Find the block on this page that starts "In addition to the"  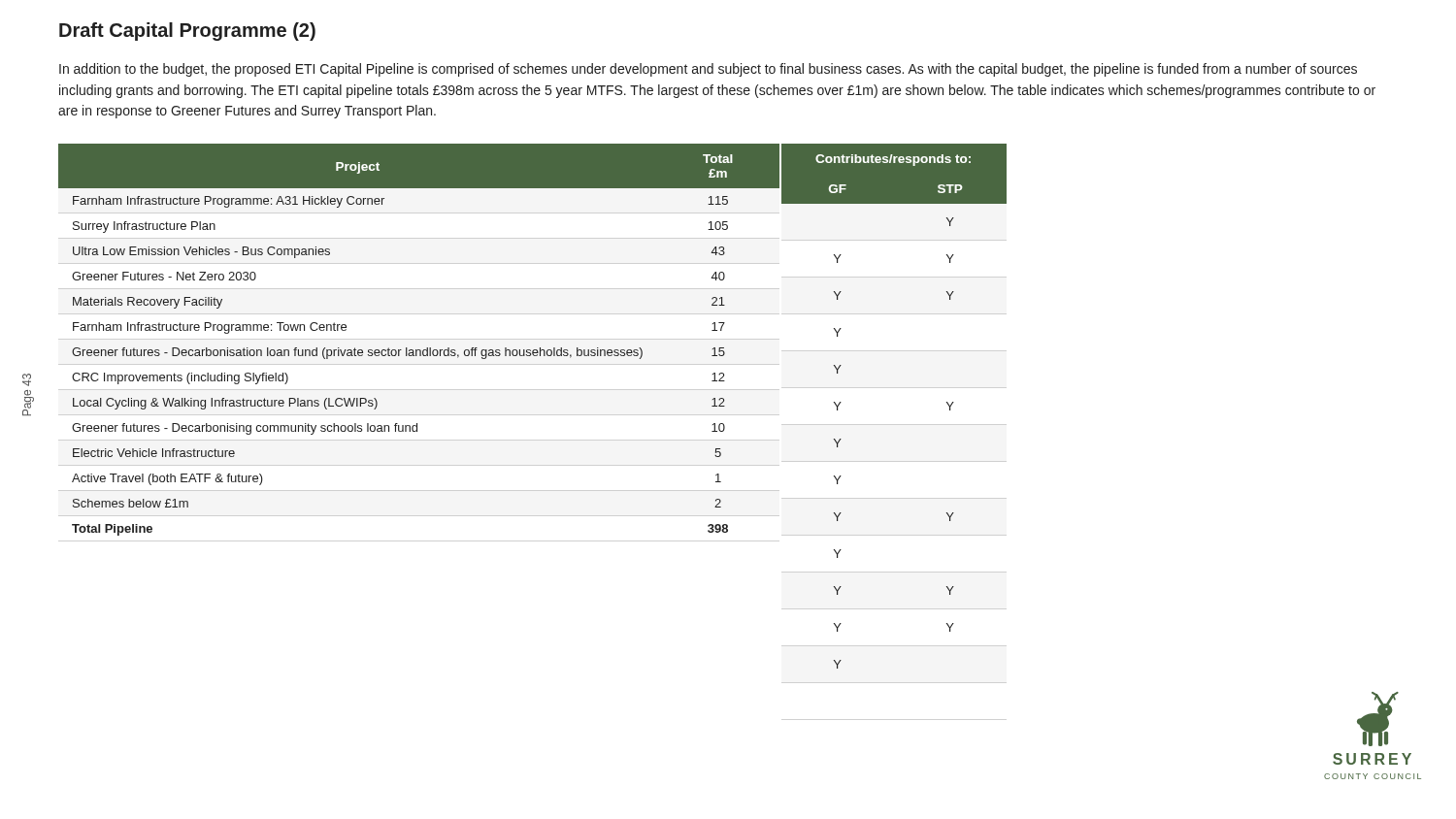tap(717, 90)
